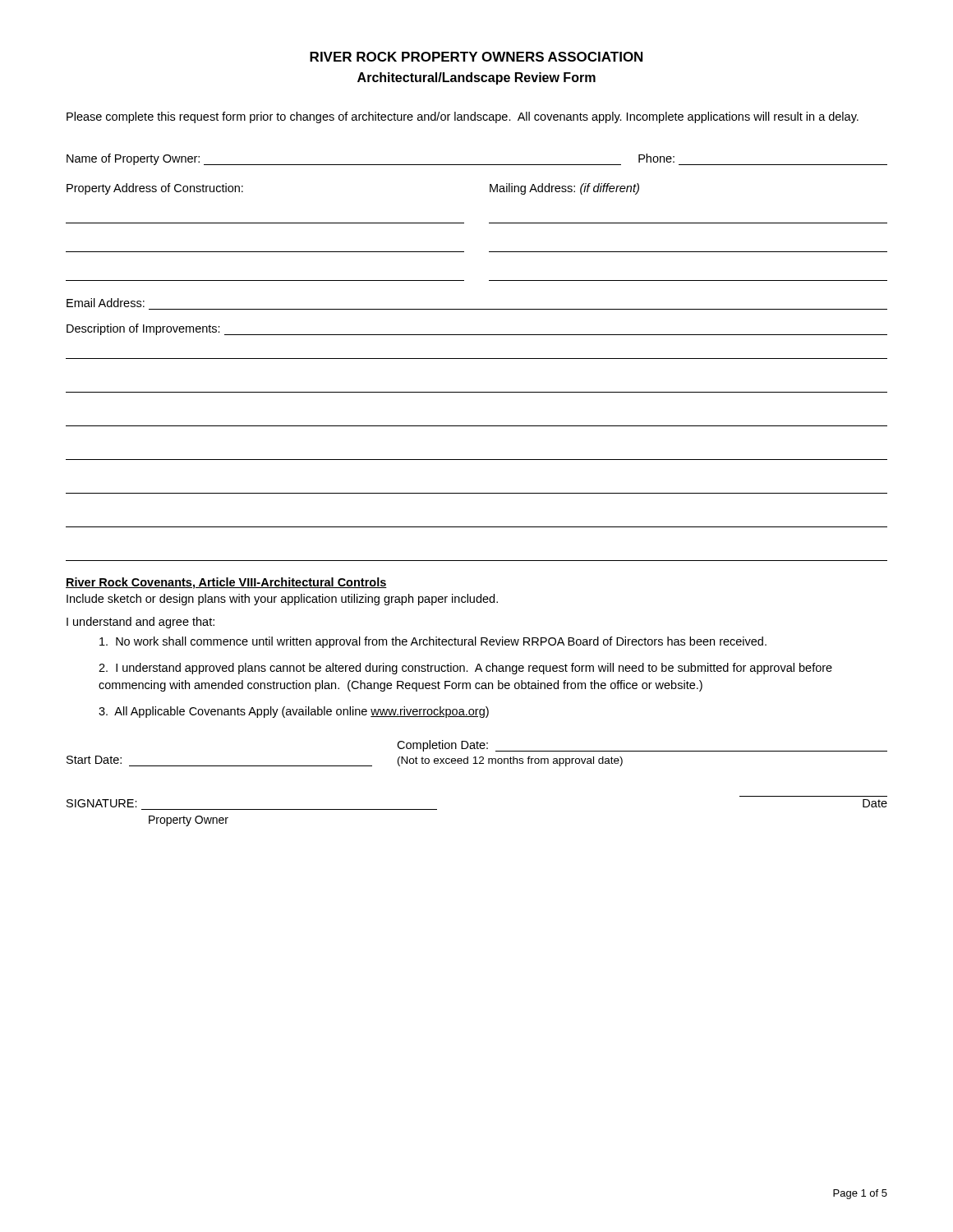953x1232 pixels.
Task: Click the passage that begins "Please complete this request form"
Action: click(462, 117)
